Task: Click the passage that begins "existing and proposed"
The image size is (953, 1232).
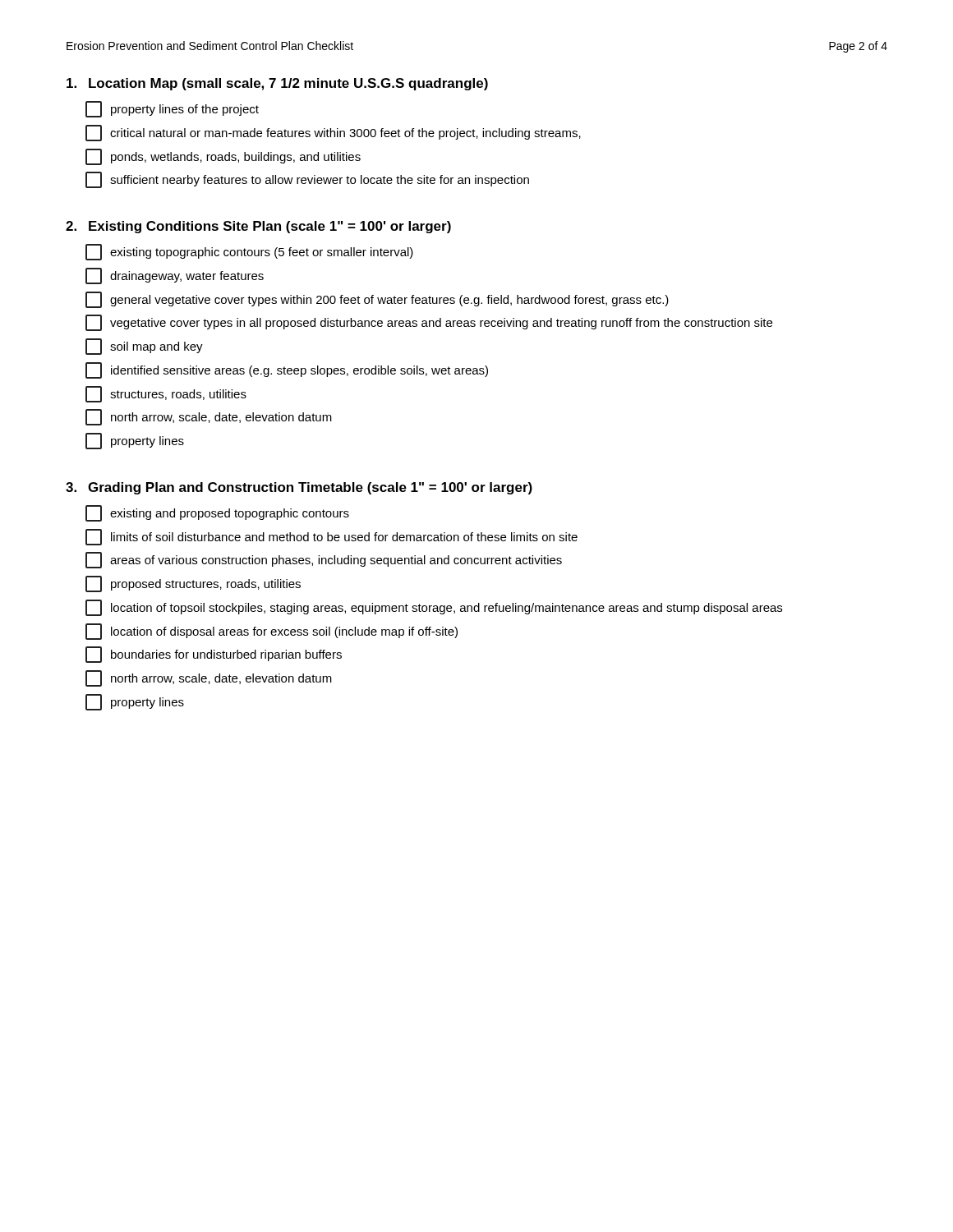Action: (217, 513)
